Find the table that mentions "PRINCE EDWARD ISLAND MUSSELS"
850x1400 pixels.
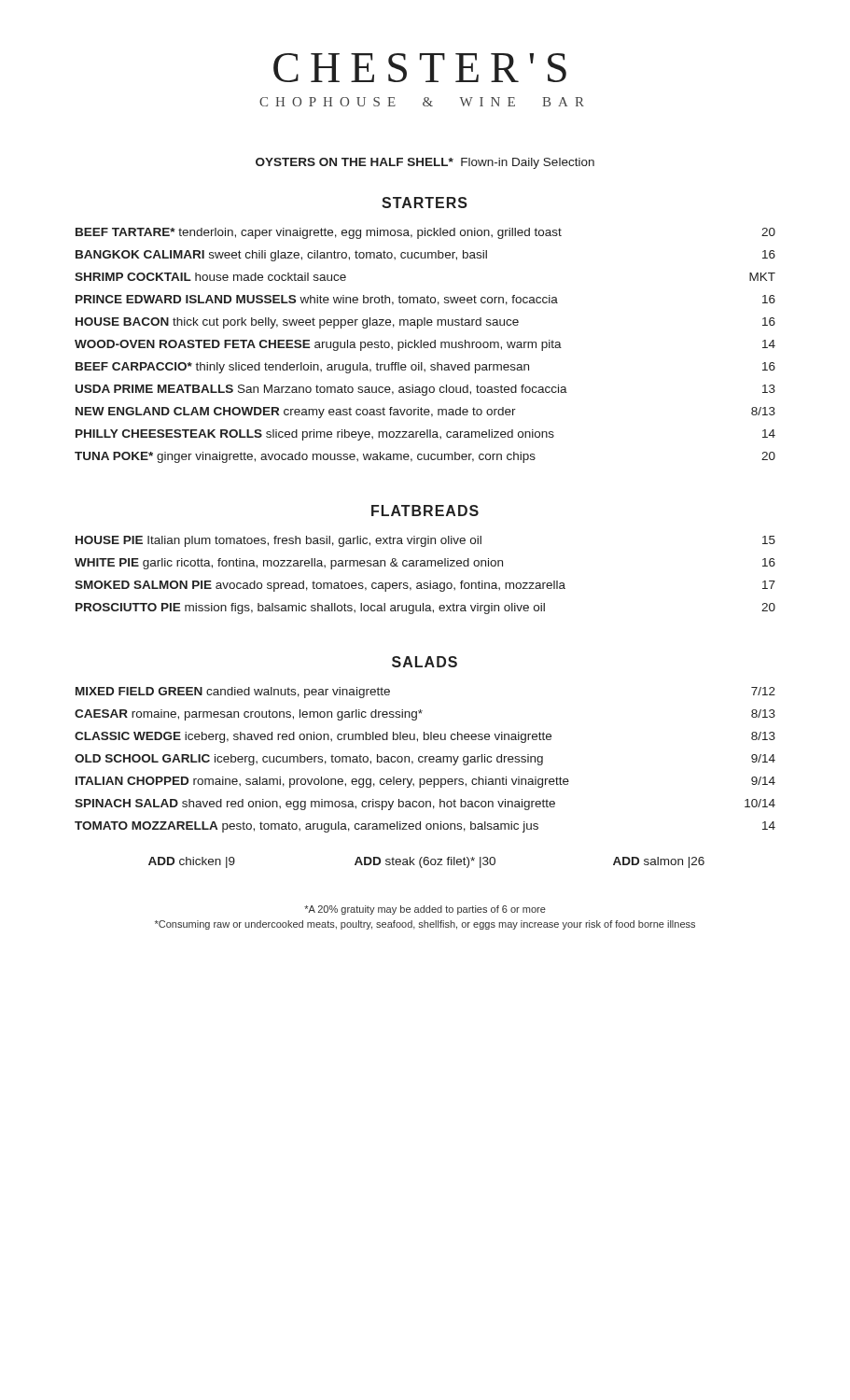425,344
